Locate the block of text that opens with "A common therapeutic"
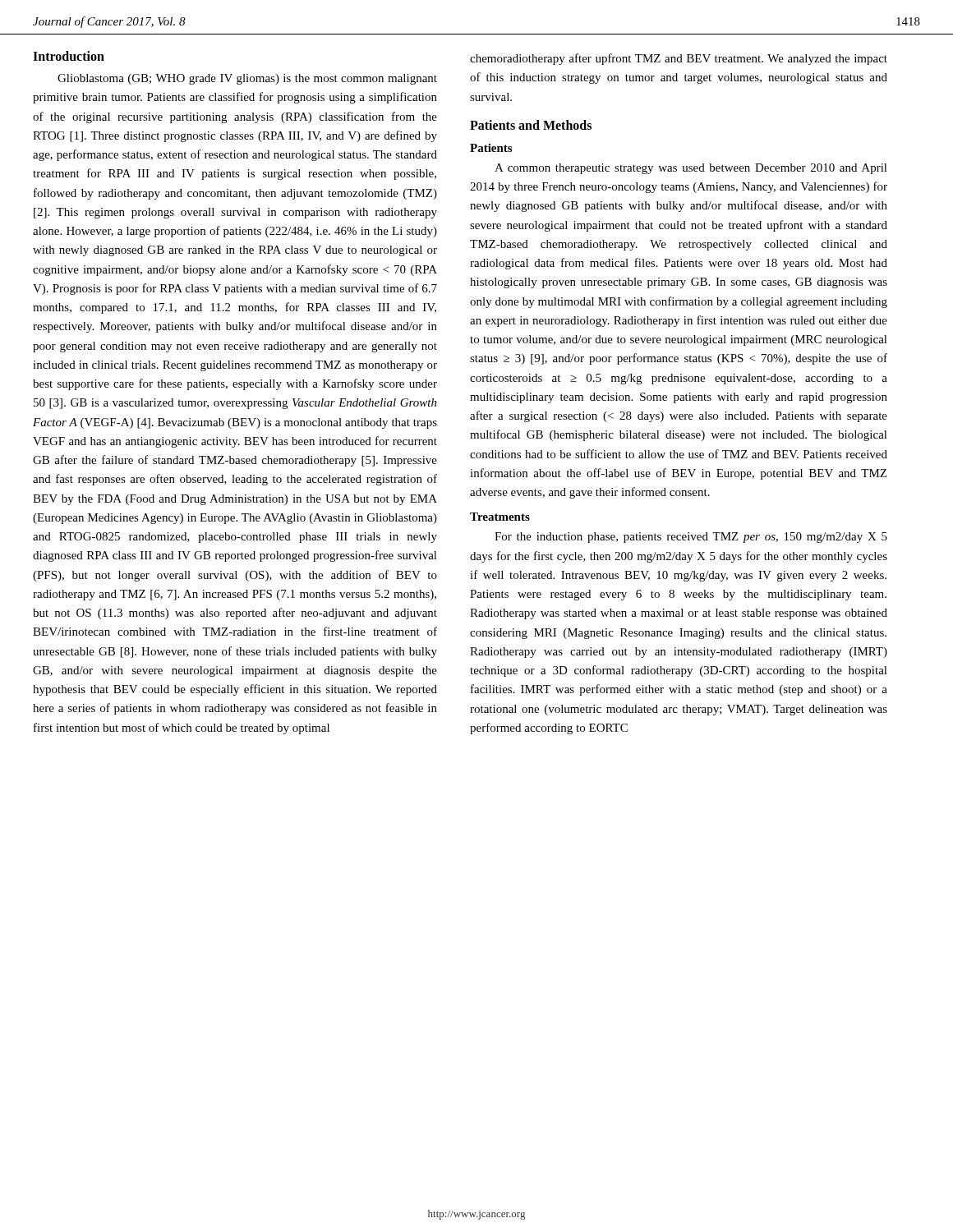 [x=679, y=330]
